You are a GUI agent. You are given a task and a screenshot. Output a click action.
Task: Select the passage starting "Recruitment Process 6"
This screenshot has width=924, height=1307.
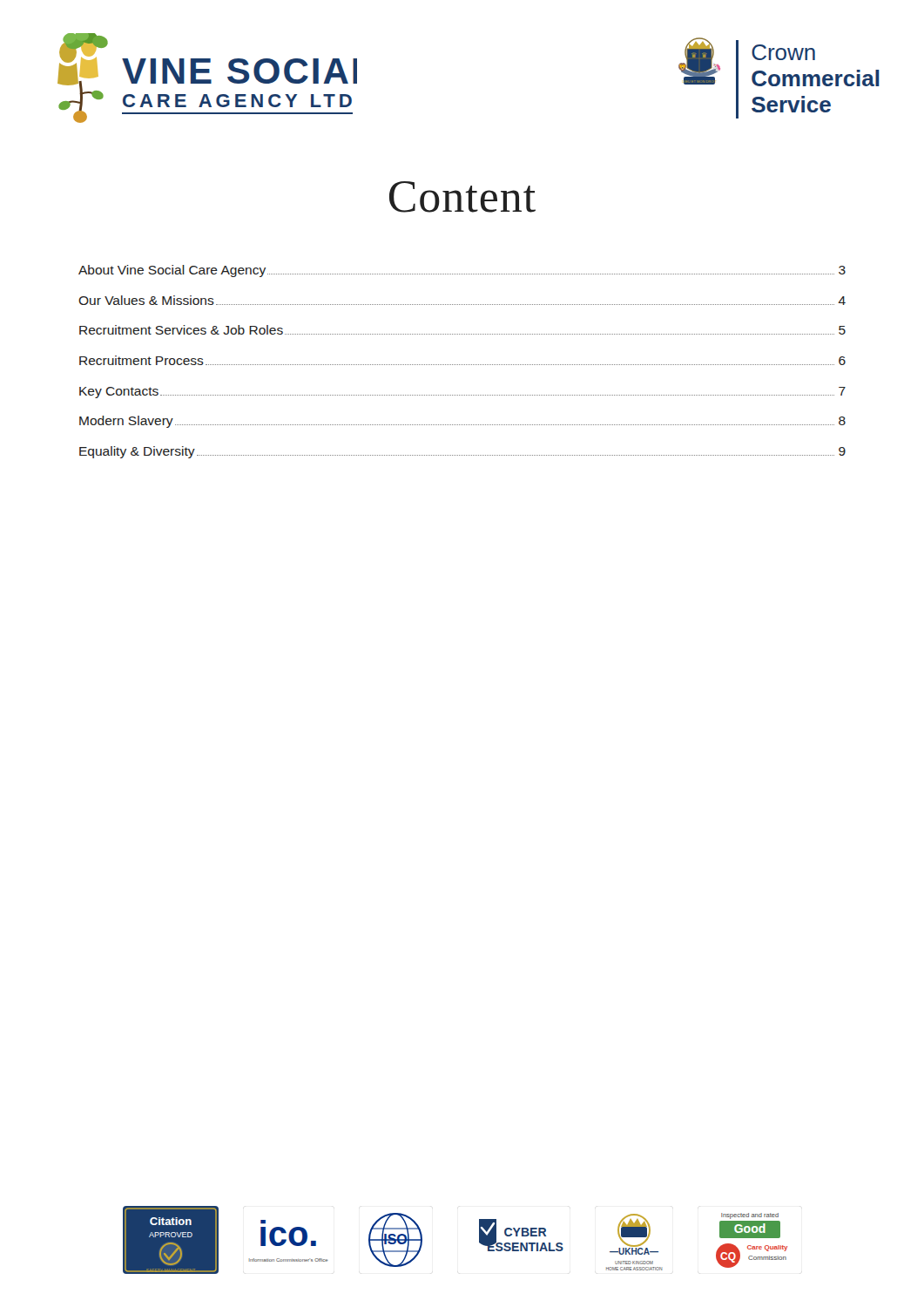click(462, 361)
